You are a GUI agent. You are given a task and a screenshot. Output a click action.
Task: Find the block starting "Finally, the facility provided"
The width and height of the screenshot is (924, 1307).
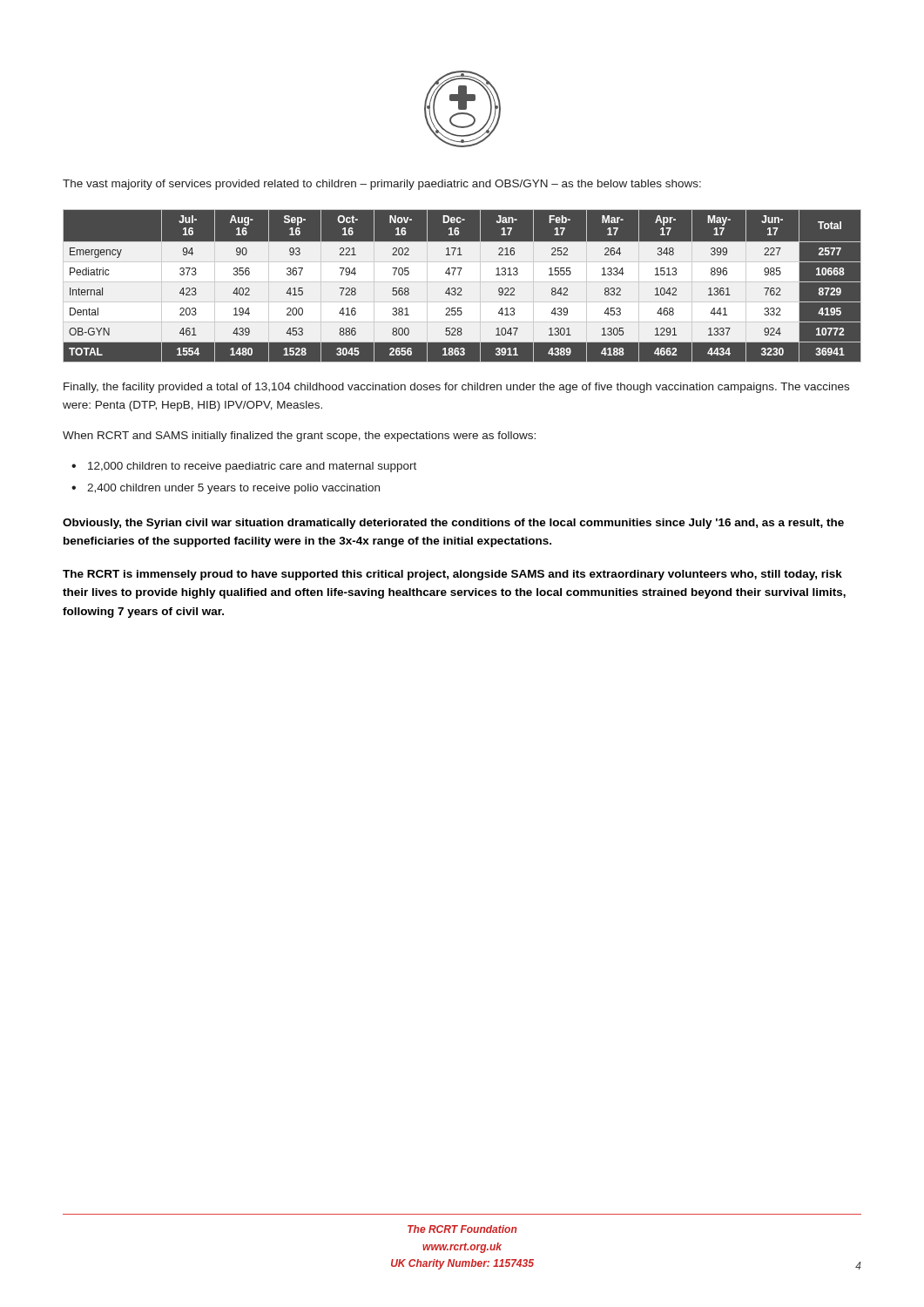click(x=456, y=395)
